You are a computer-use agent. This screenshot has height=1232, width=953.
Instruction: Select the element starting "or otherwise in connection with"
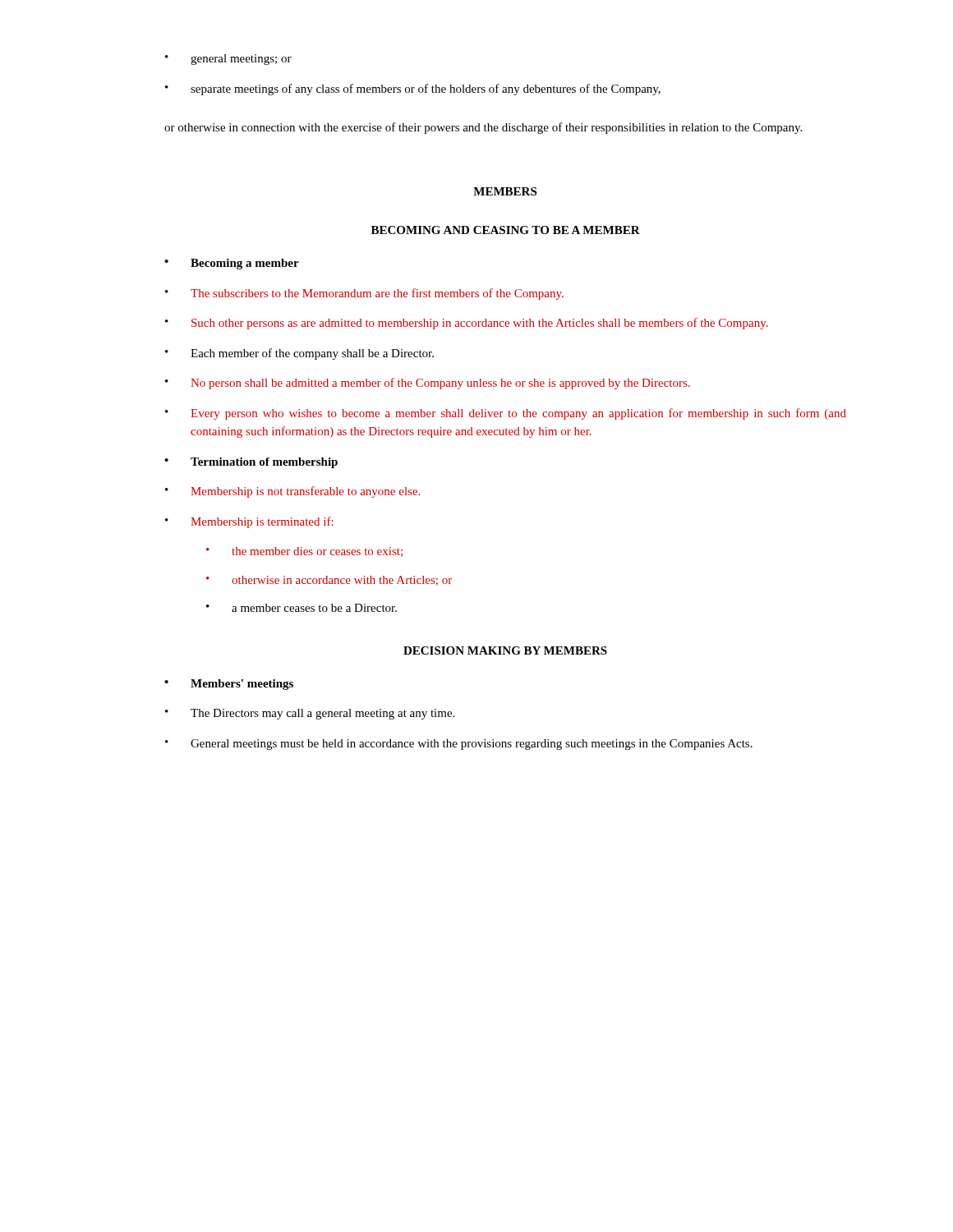484,127
